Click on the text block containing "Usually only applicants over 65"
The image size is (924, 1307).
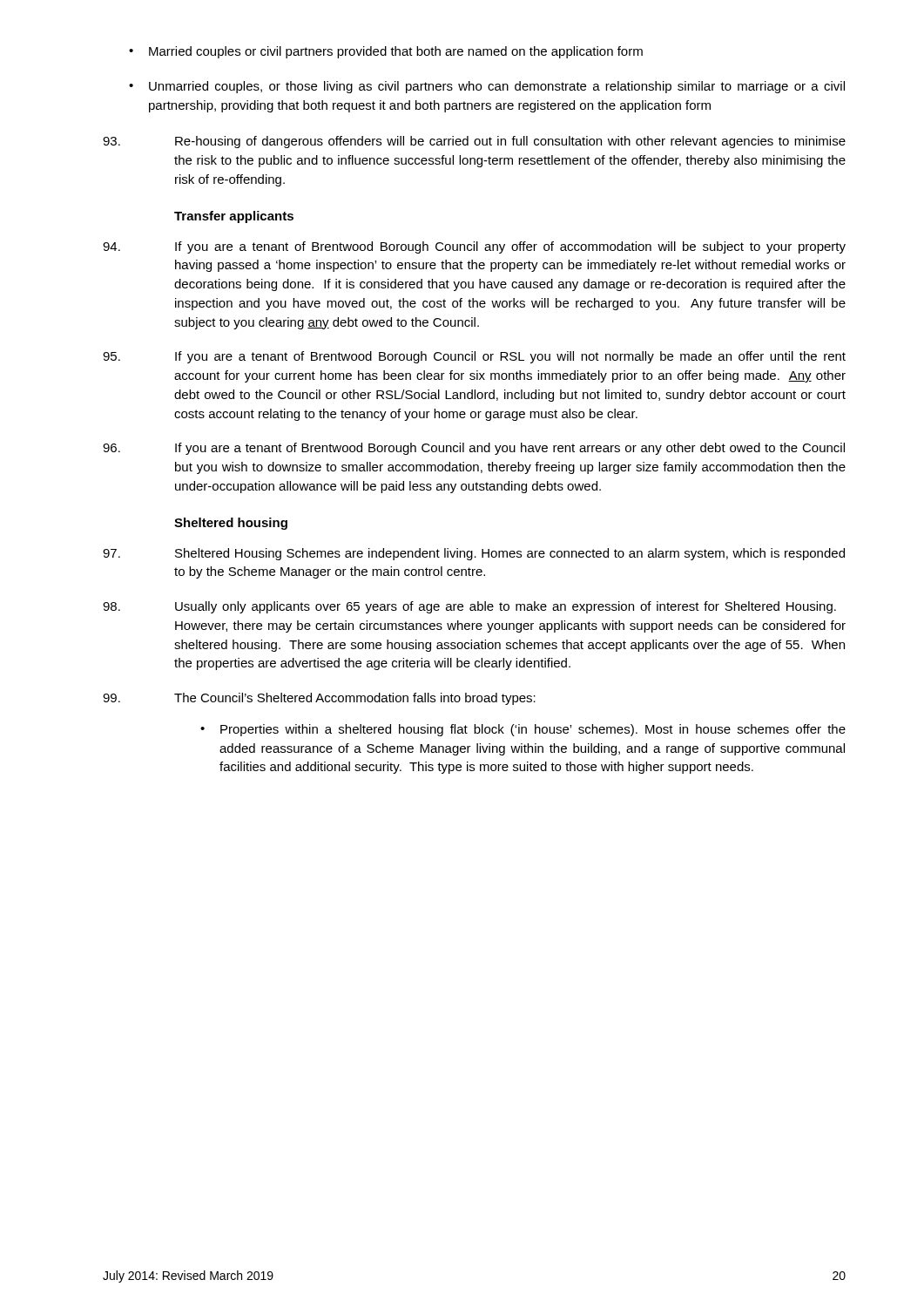(x=474, y=635)
